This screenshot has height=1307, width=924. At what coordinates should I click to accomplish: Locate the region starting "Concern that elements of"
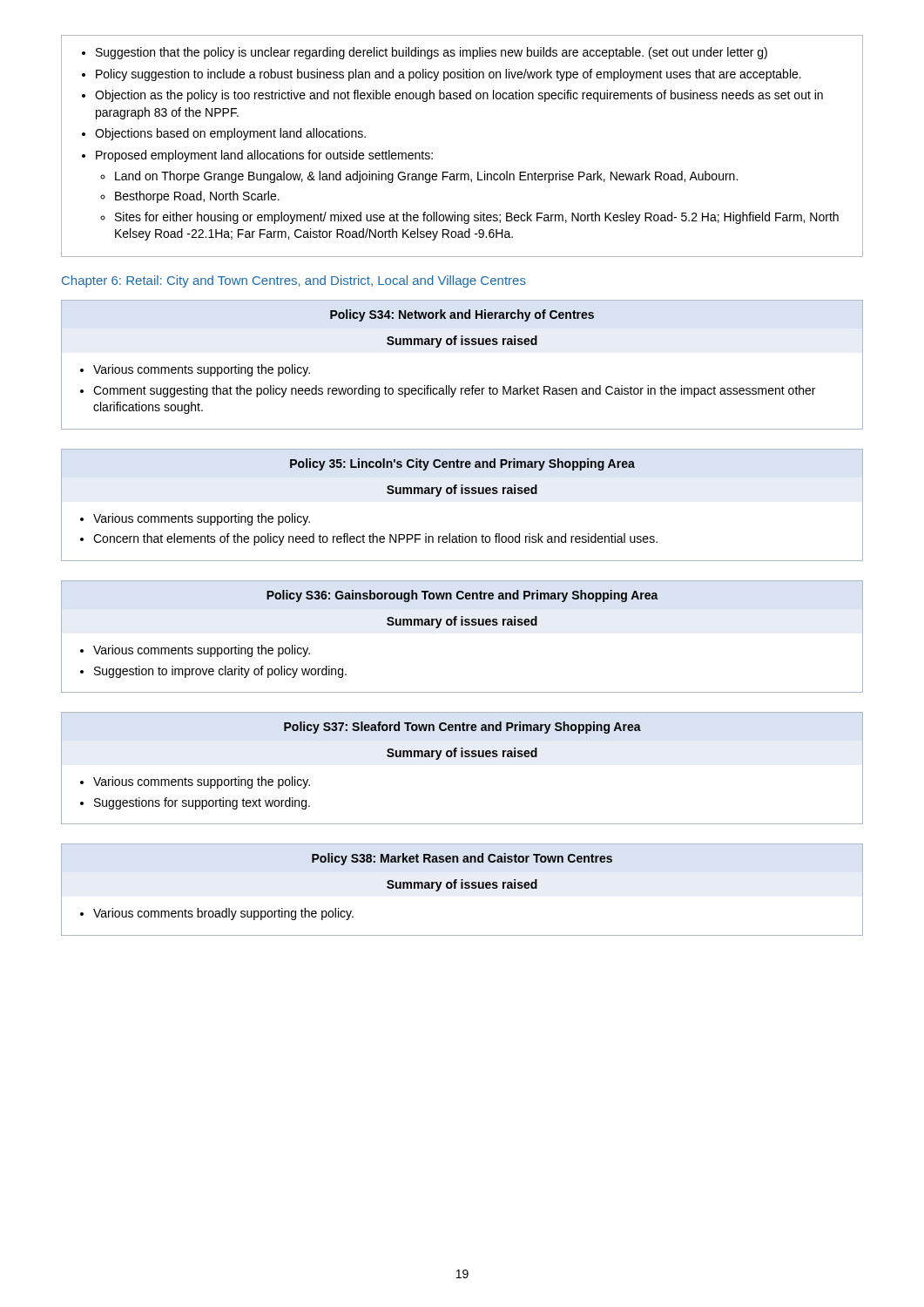(x=376, y=539)
